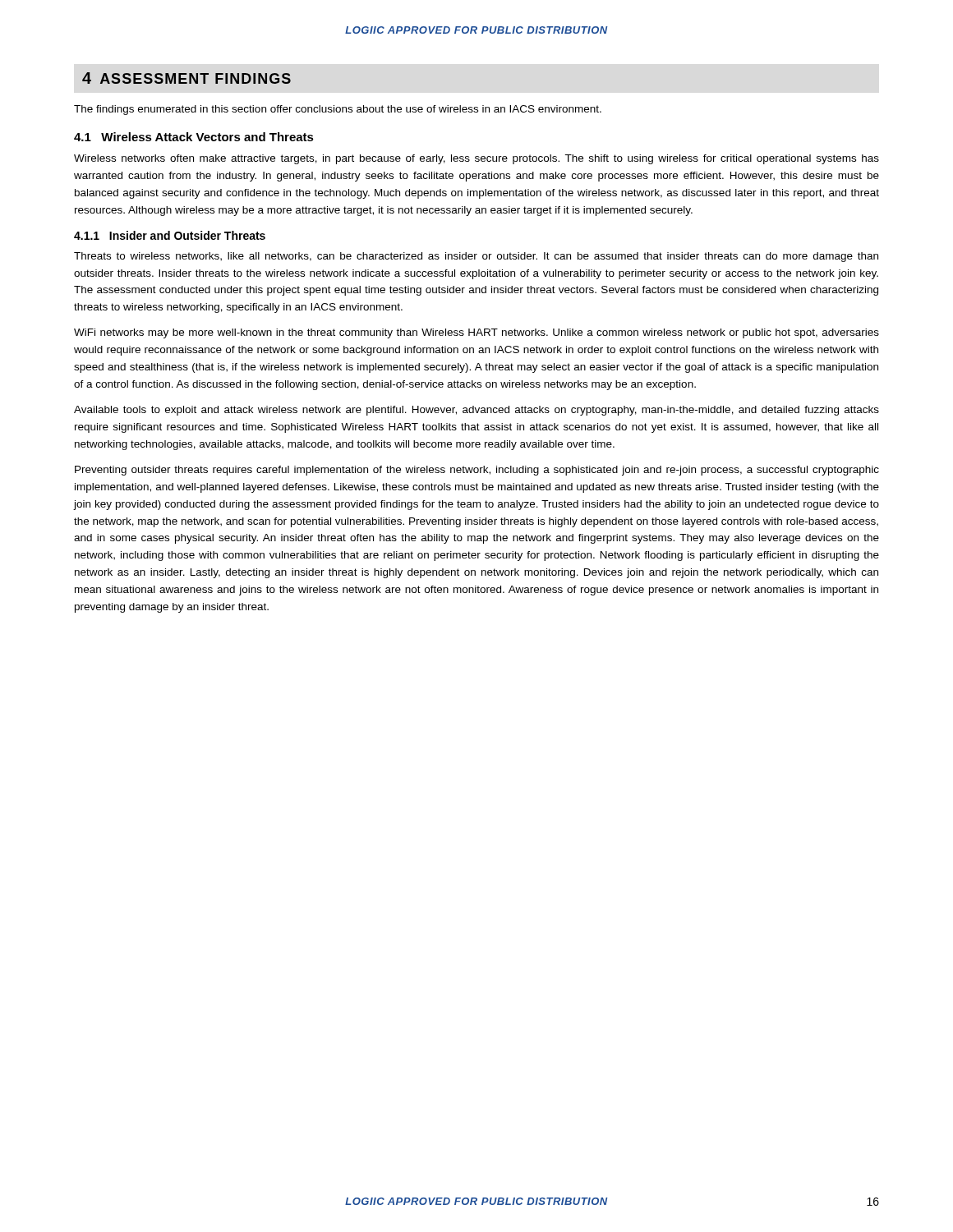953x1232 pixels.
Task: Find the region starting "4 Assessment Findings"
Action: click(187, 78)
